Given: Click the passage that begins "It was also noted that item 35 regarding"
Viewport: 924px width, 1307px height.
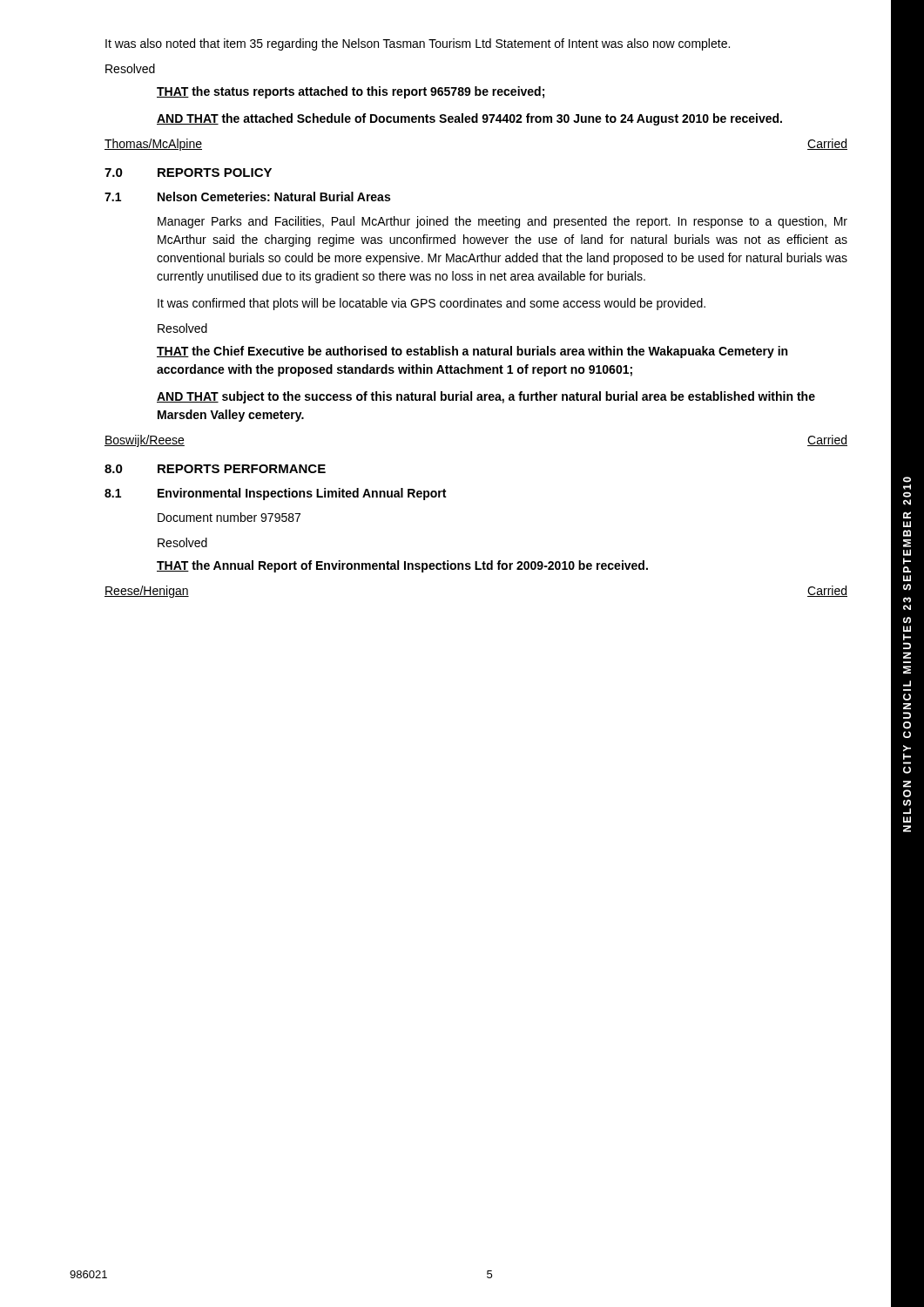Looking at the screenshot, I should click(418, 44).
